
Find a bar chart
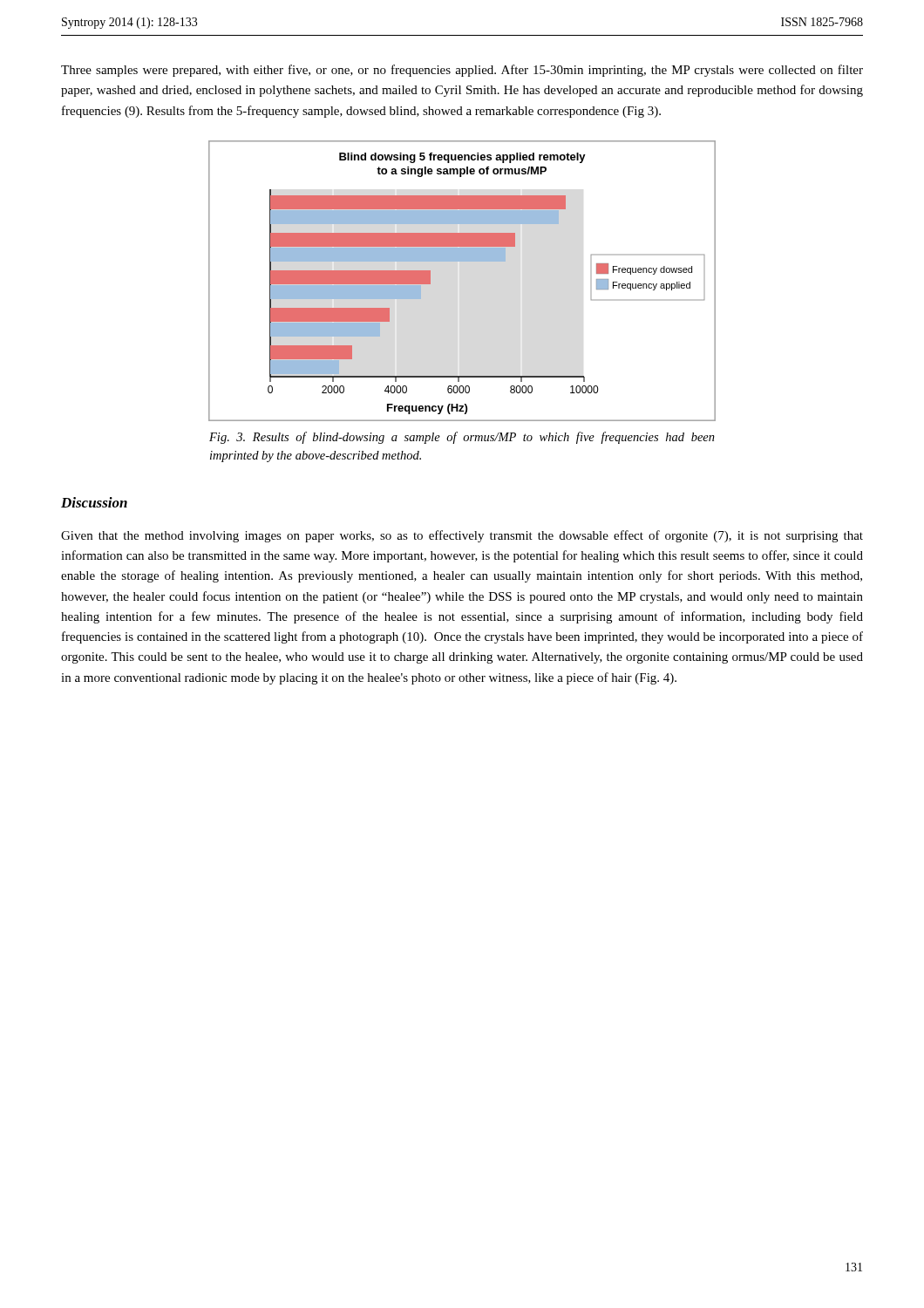462,281
